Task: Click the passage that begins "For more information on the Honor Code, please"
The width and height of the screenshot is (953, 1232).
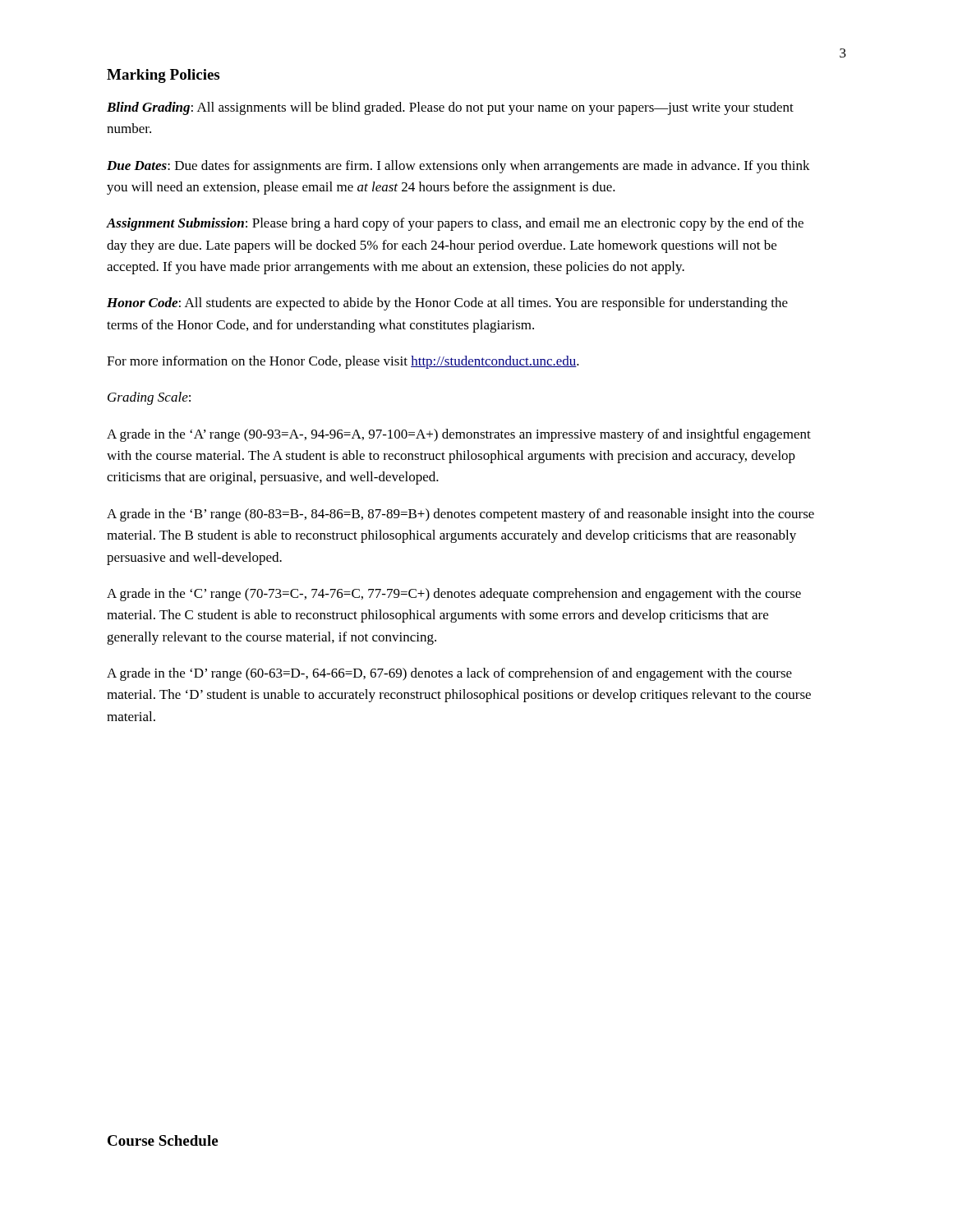Action: point(464,362)
